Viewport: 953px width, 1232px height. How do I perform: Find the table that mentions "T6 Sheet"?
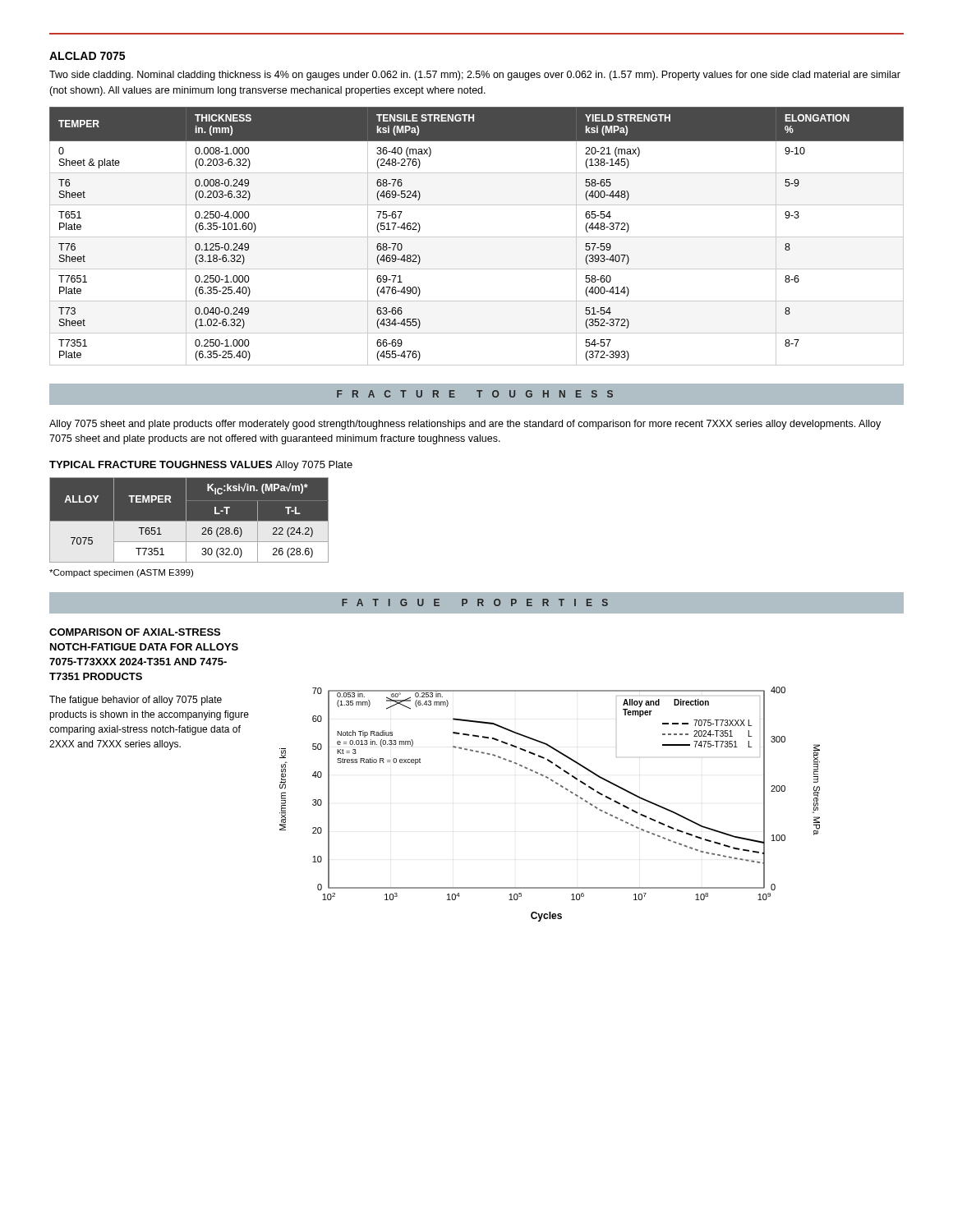(476, 236)
